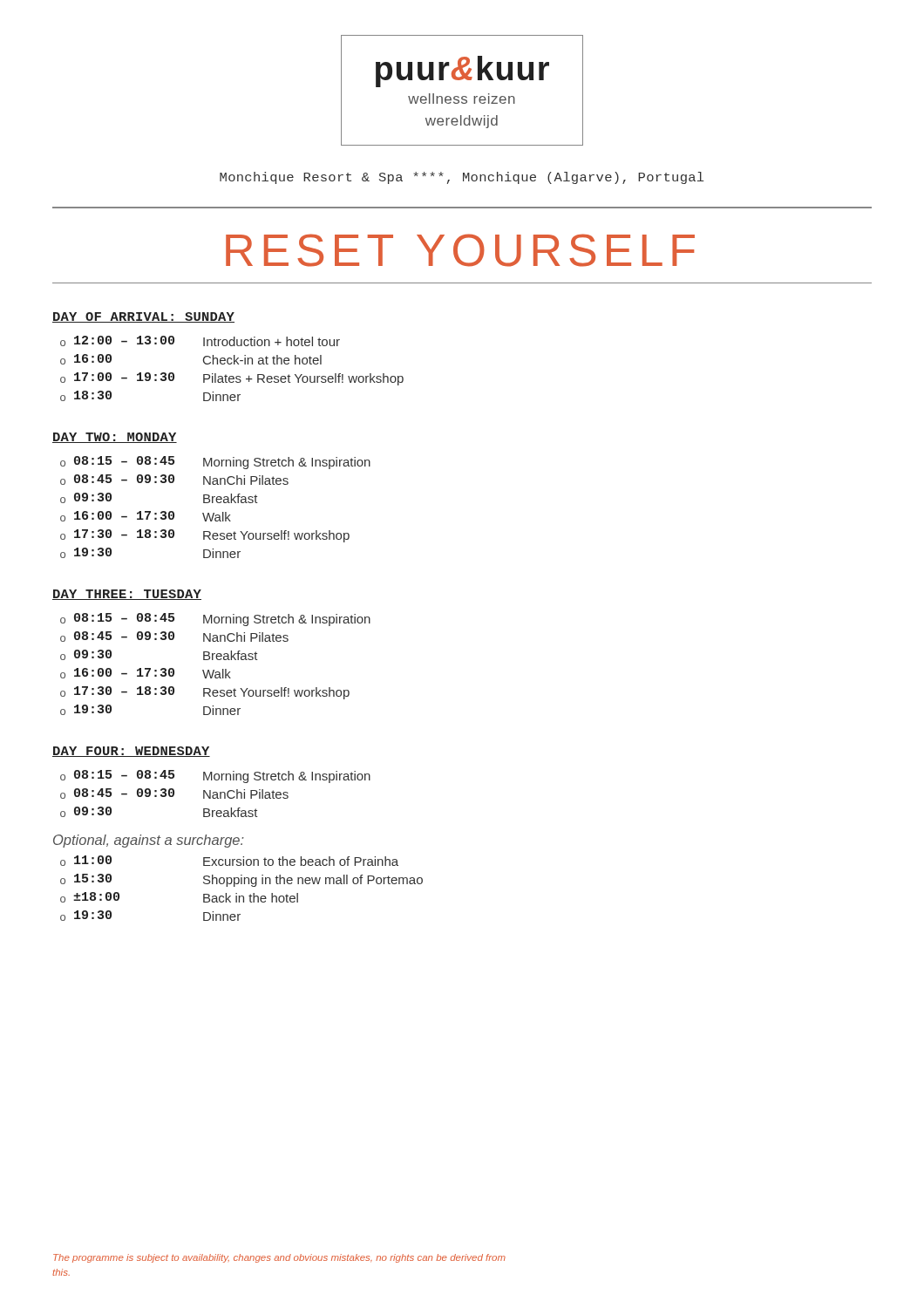Screen dimensions: 1308x924
Task: Navigate to the block starting "o 17:00 –"
Action: coord(232,379)
